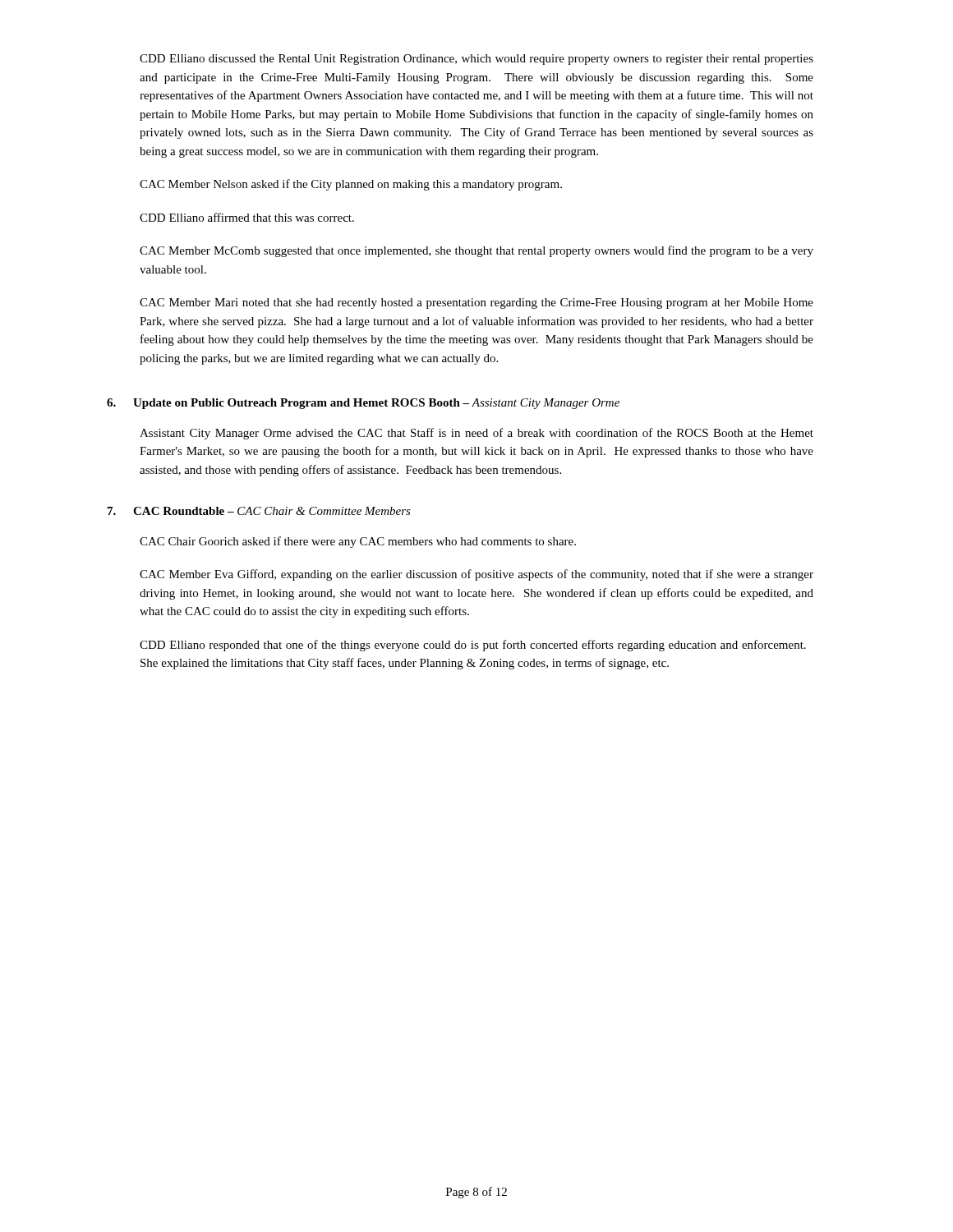Click on the text block with the text "CAC Member Nelson asked if the"
This screenshot has width=953, height=1232.
pos(351,184)
